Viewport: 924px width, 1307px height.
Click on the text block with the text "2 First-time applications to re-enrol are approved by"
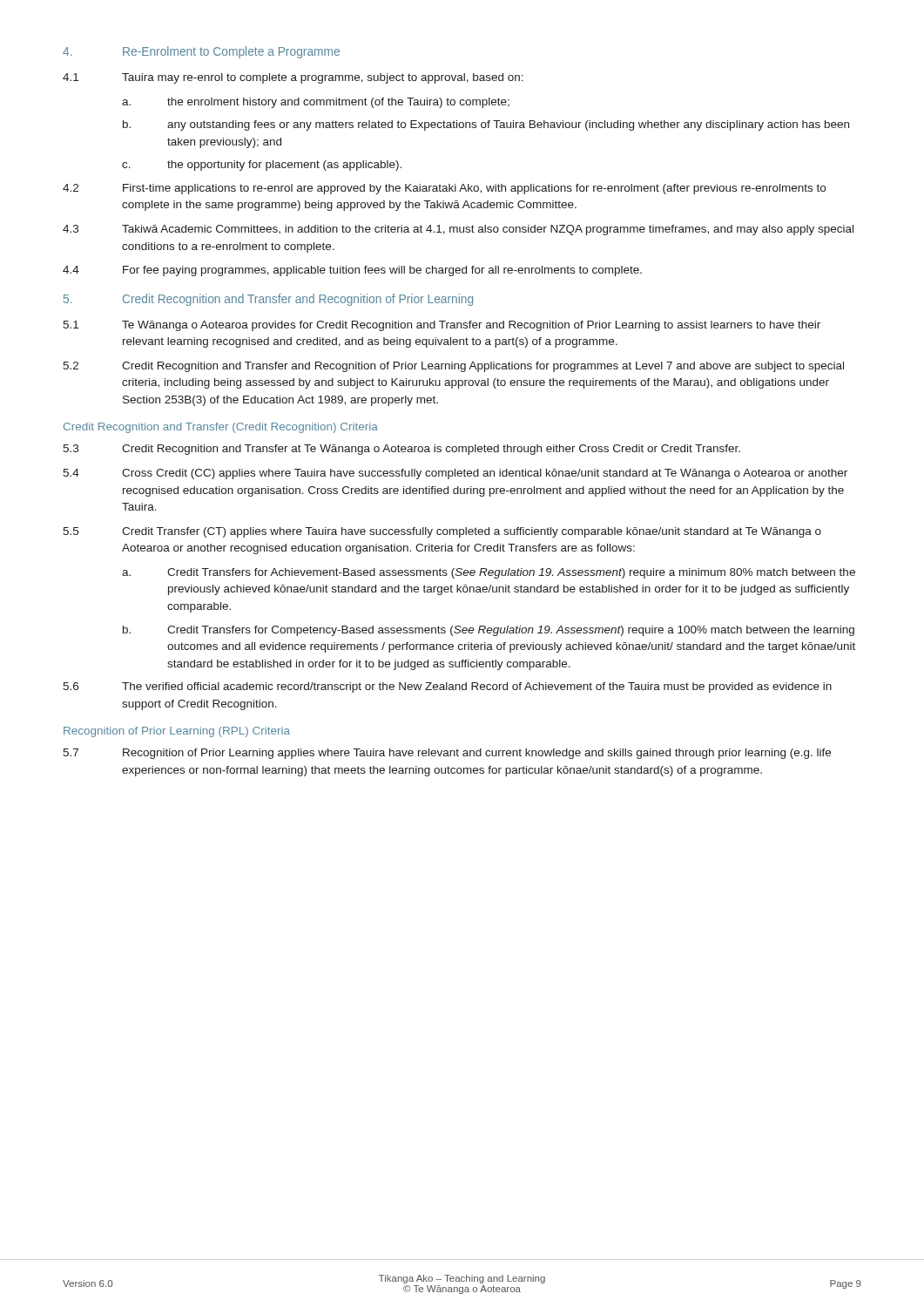coord(462,196)
